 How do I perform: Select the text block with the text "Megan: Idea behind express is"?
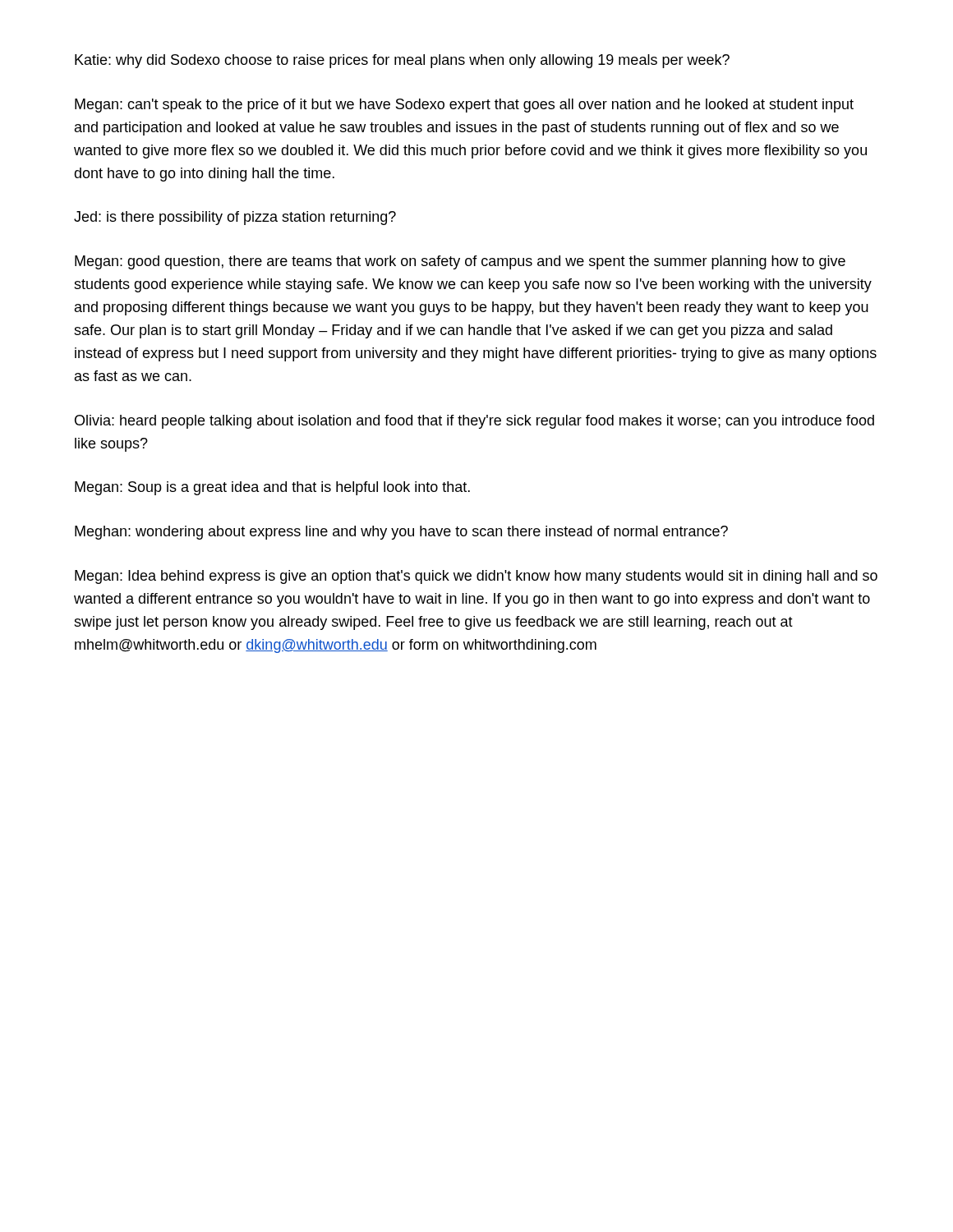point(476,610)
